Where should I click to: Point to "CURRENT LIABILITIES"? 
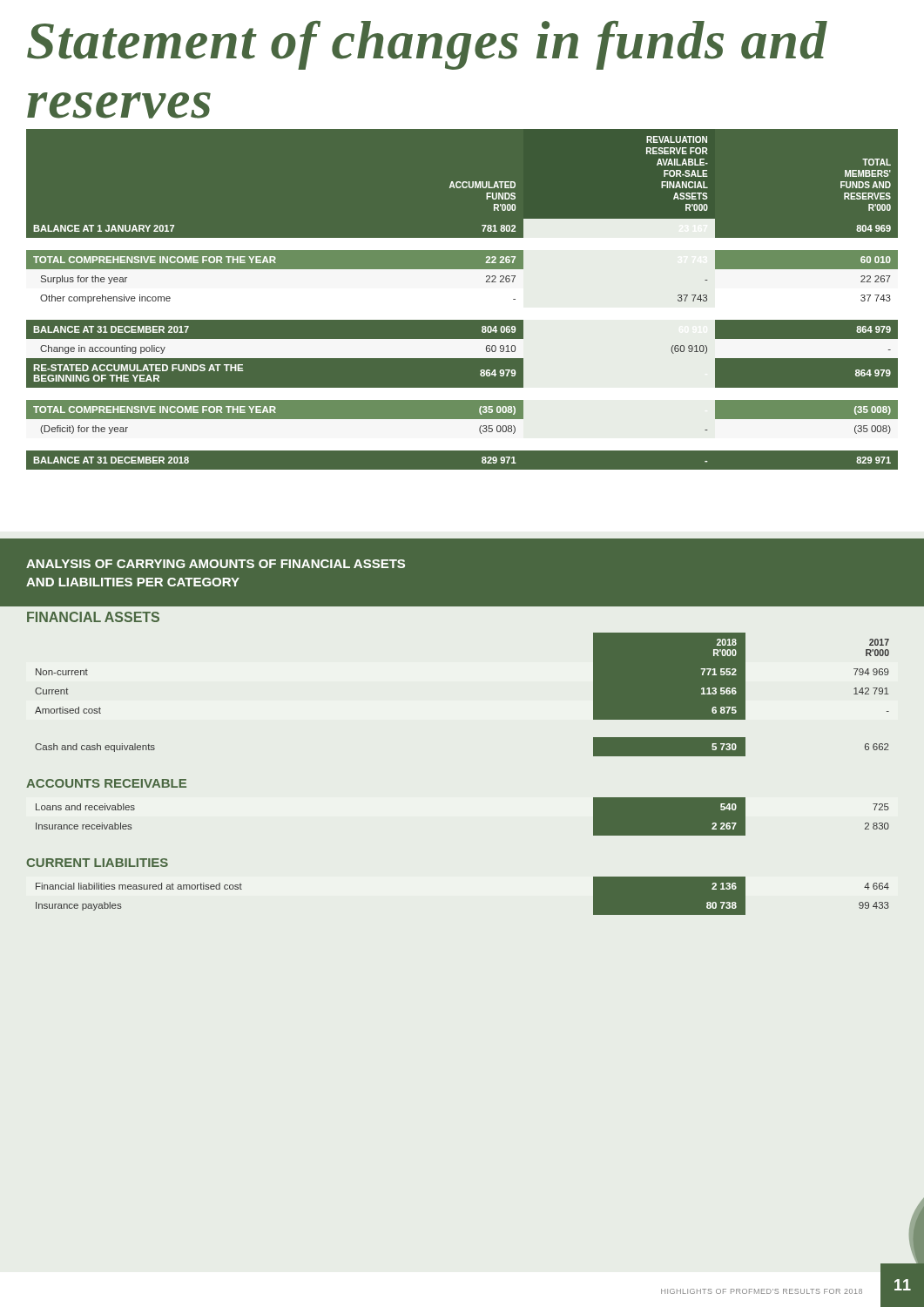click(97, 862)
